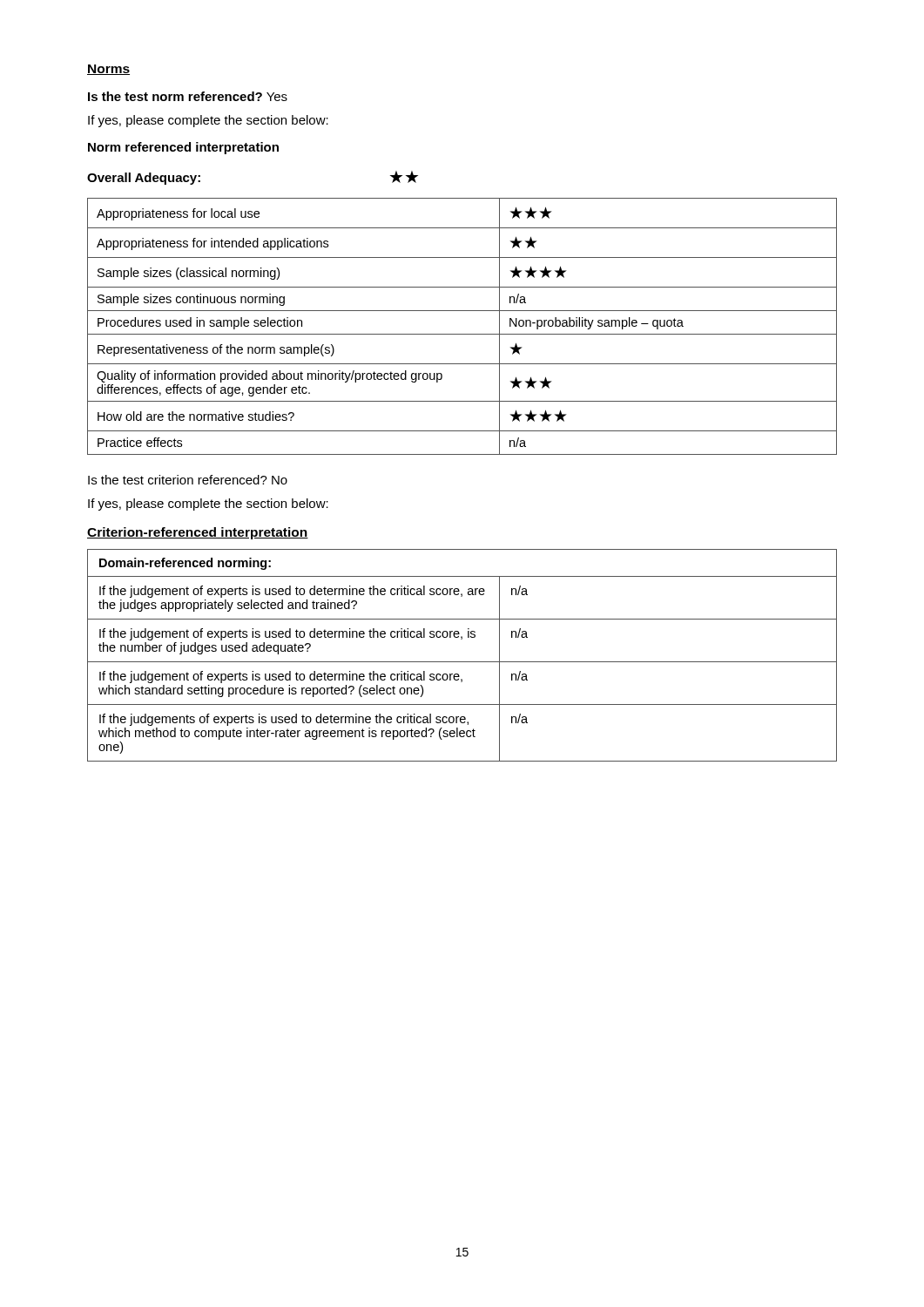The width and height of the screenshot is (924, 1307).
Task: Find the block starting "Overall Adequacy: ★★"
Action: click(139, 176)
